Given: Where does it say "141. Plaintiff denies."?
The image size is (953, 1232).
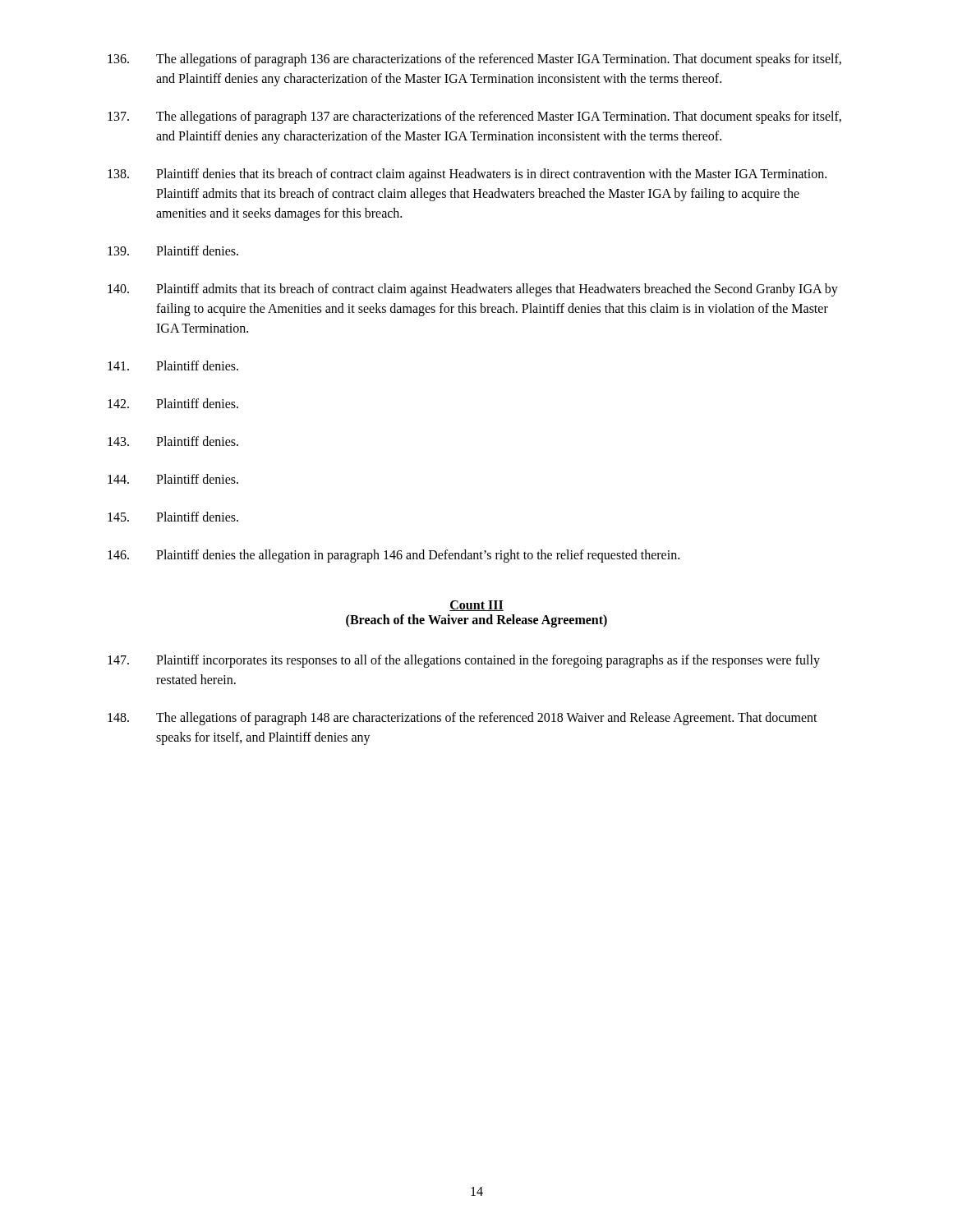Looking at the screenshot, I should coord(173,365).
